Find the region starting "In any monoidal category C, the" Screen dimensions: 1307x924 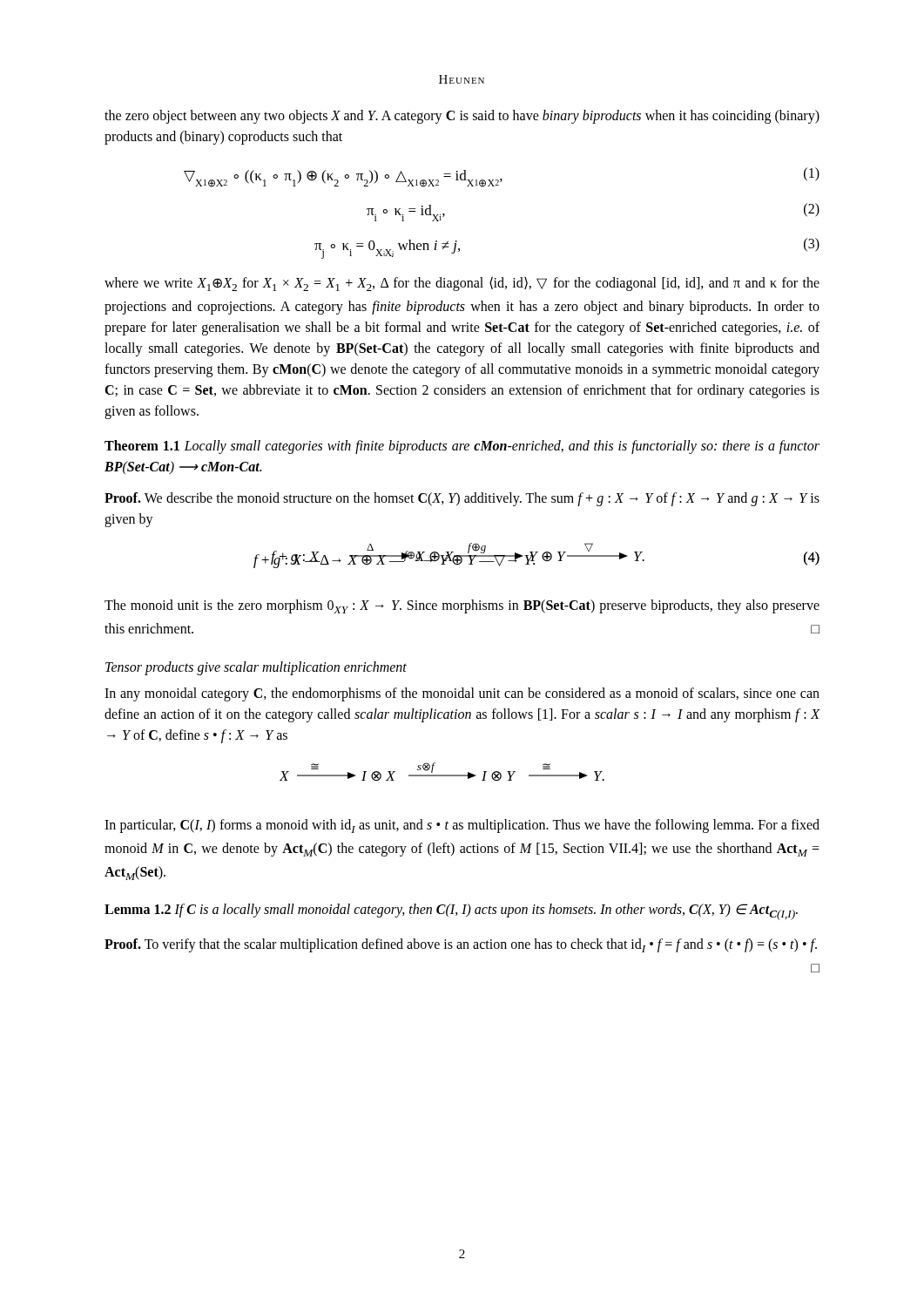[x=462, y=714]
